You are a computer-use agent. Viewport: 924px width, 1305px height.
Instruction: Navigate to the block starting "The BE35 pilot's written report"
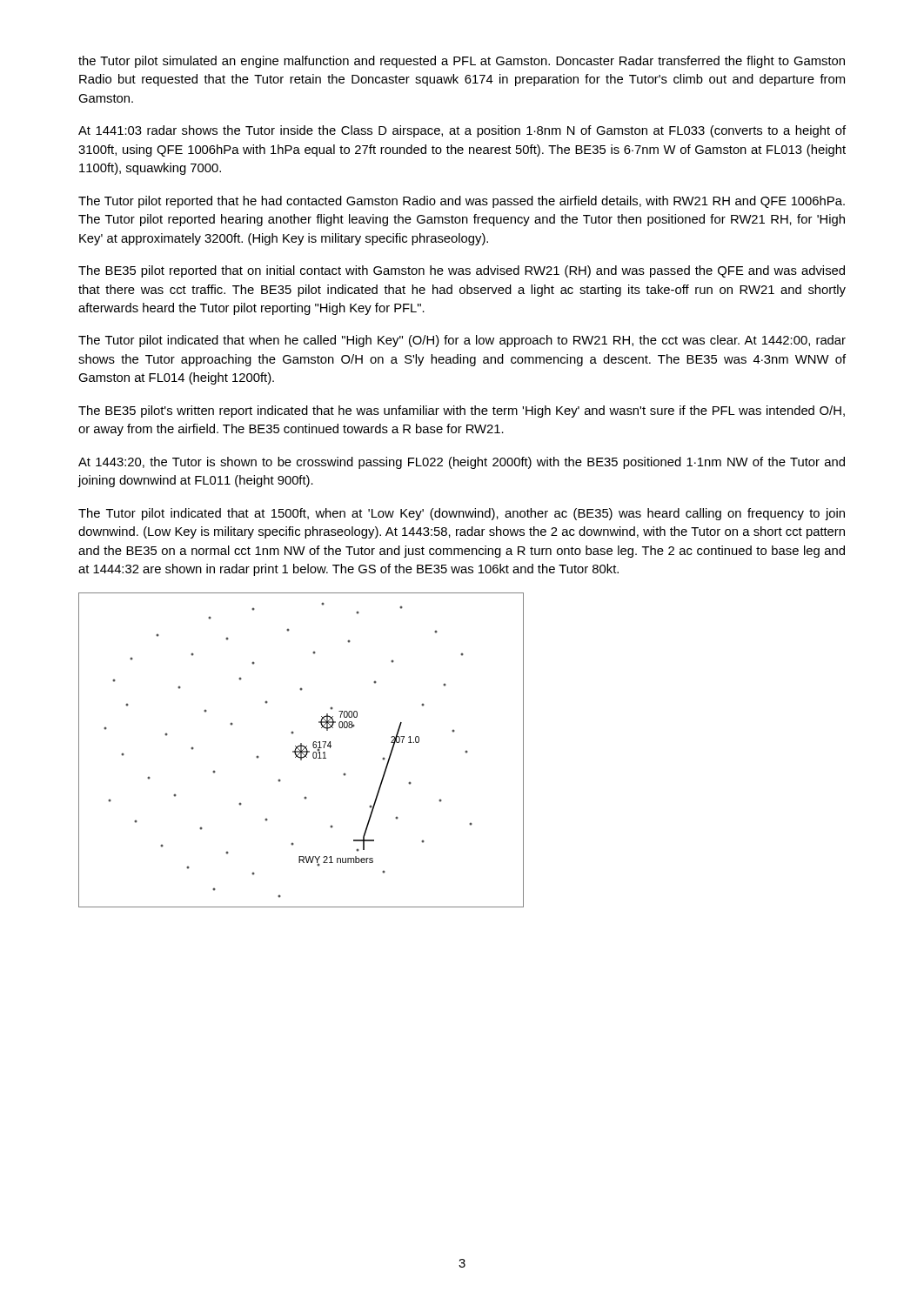pos(462,420)
